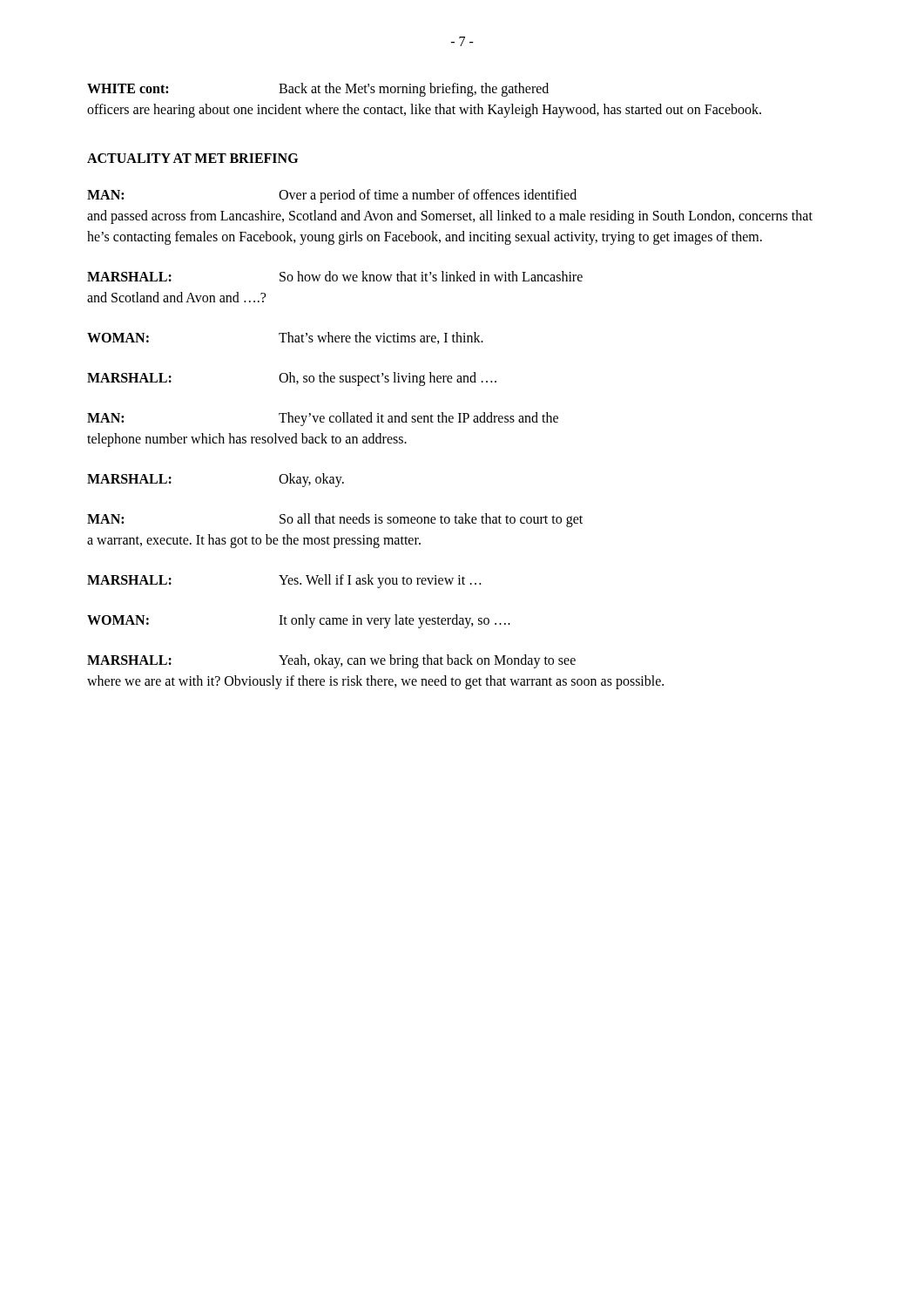Screen dimensions: 1307x924
Task: Locate the passage starting "MAN: Over a period of time a"
Action: (462, 216)
